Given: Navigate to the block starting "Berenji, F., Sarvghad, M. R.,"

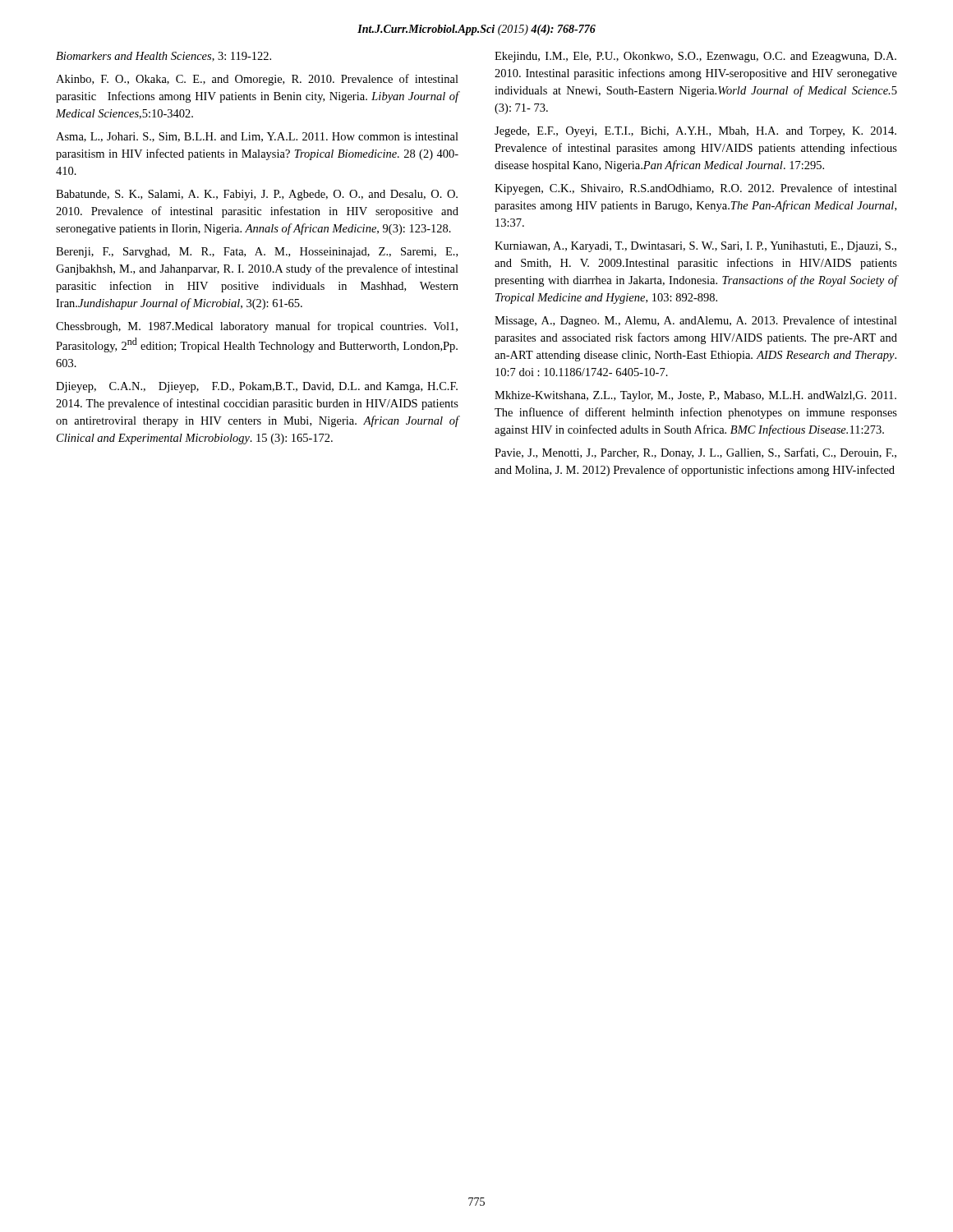Looking at the screenshot, I should pyautogui.click(x=257, y=277).
